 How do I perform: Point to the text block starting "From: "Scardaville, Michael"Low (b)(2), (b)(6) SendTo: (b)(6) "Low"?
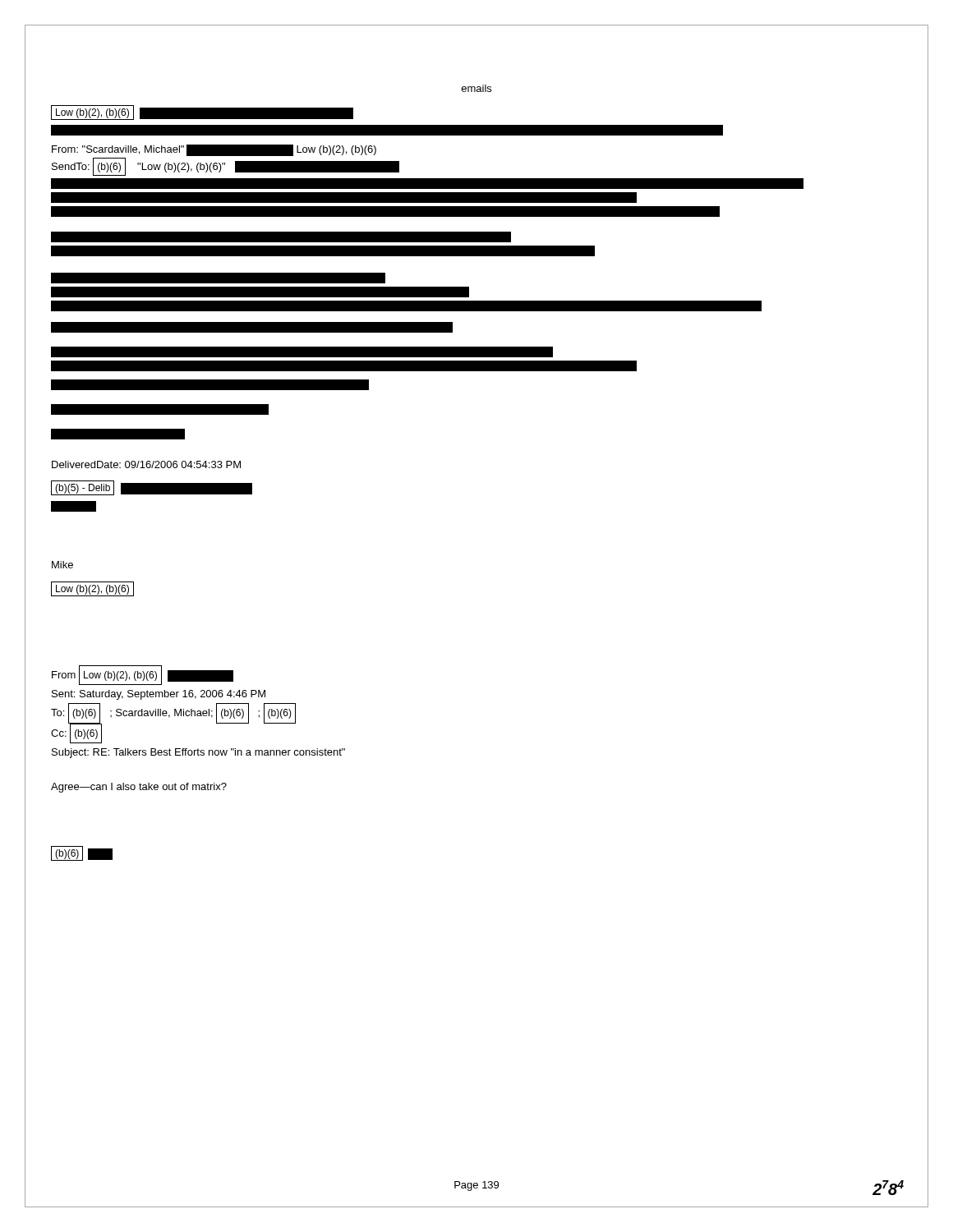tap(225, 159)
